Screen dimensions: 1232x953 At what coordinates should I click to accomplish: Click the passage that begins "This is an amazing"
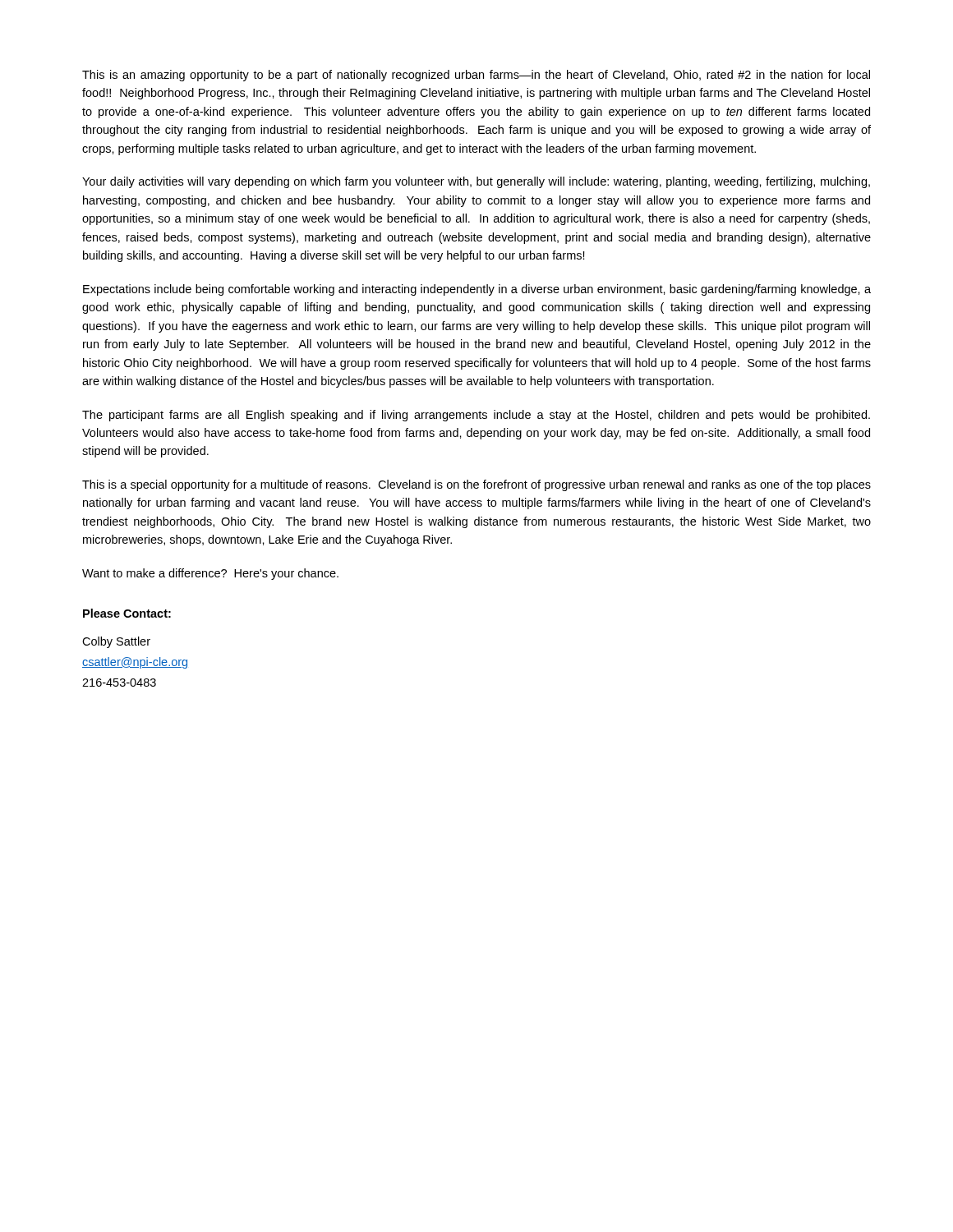476,112
